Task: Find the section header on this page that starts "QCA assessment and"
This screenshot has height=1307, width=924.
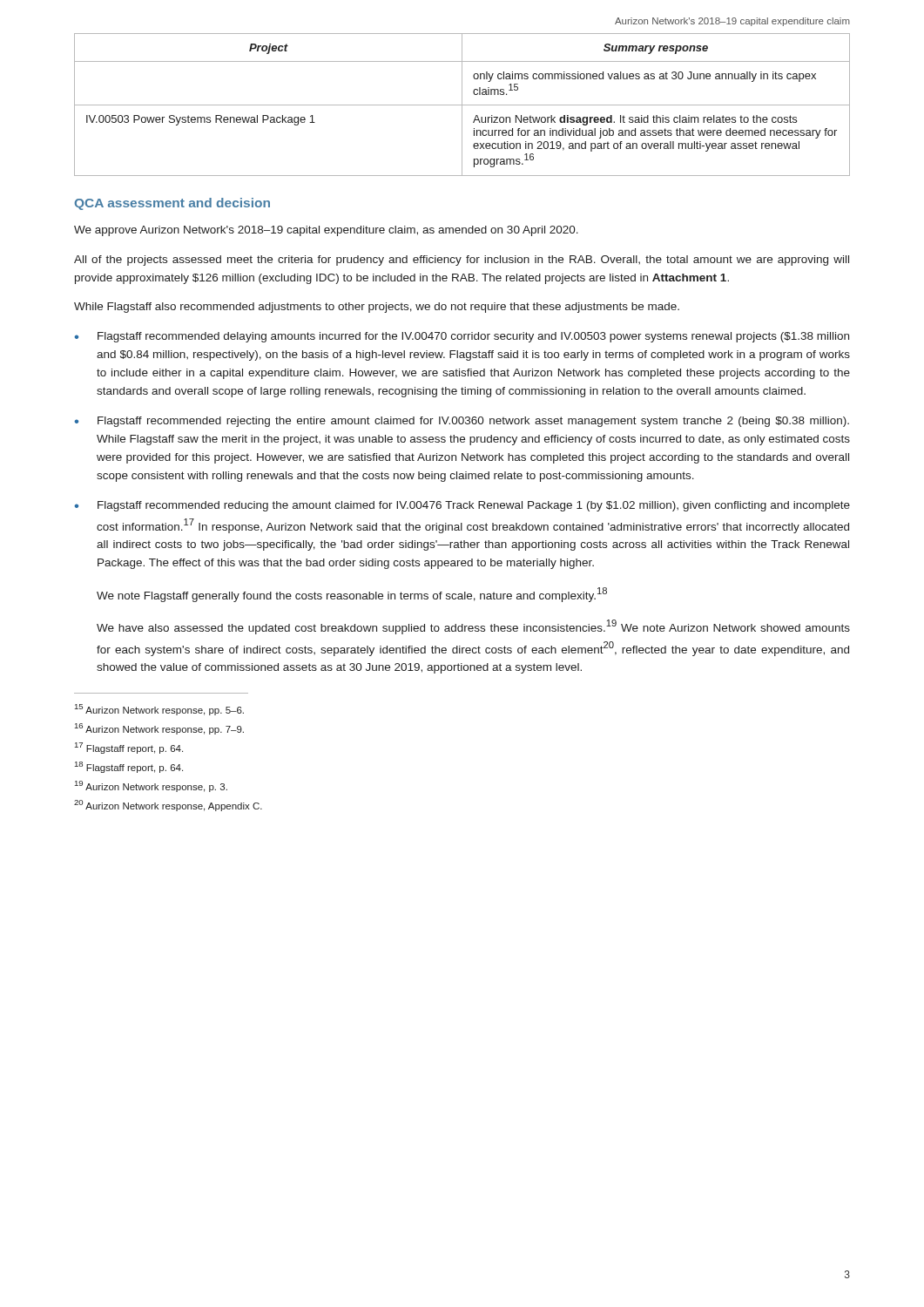Action: pyautogui.click(x=172, y=202)
